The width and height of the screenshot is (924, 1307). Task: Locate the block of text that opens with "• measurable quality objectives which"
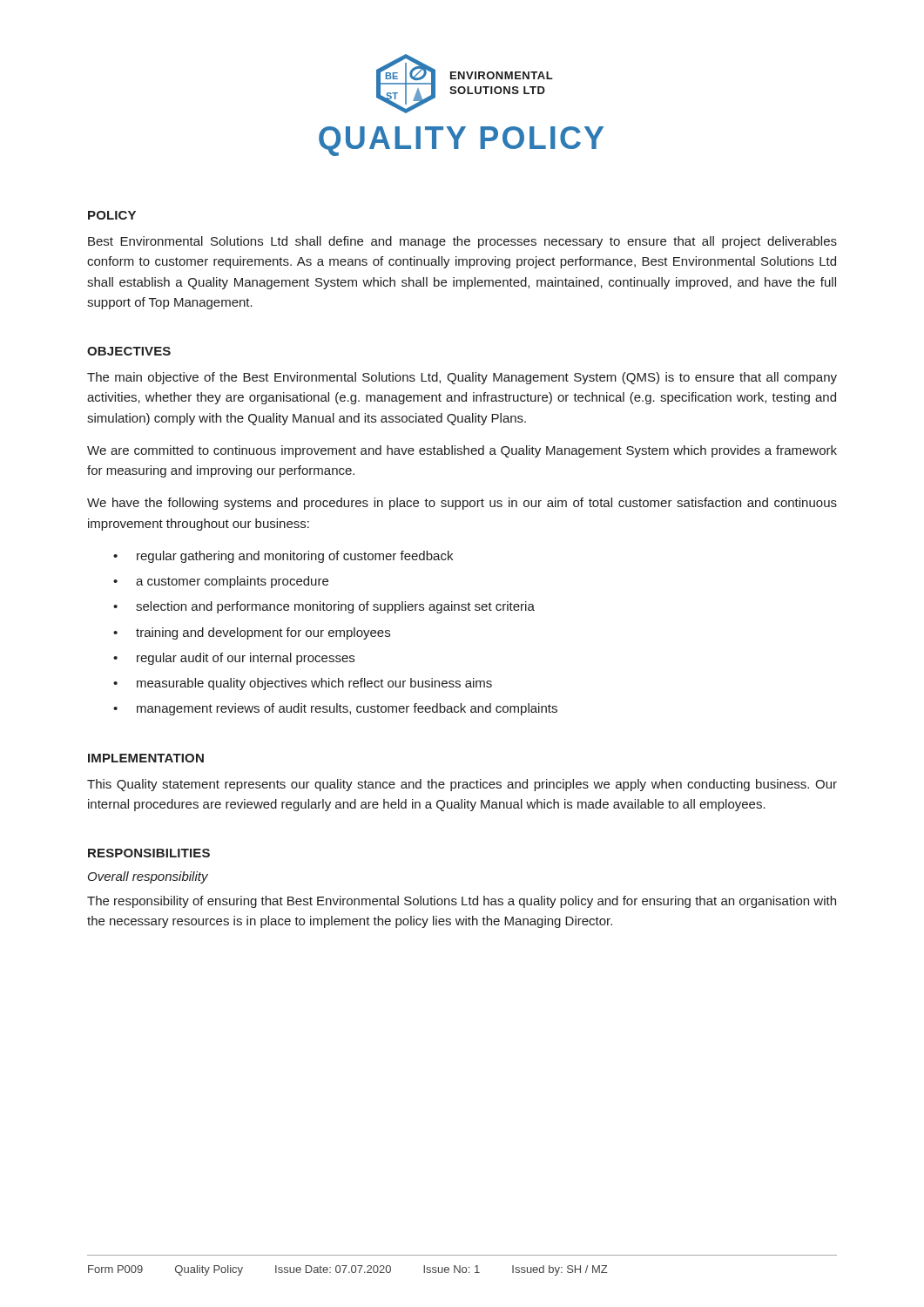coord(303,683)
